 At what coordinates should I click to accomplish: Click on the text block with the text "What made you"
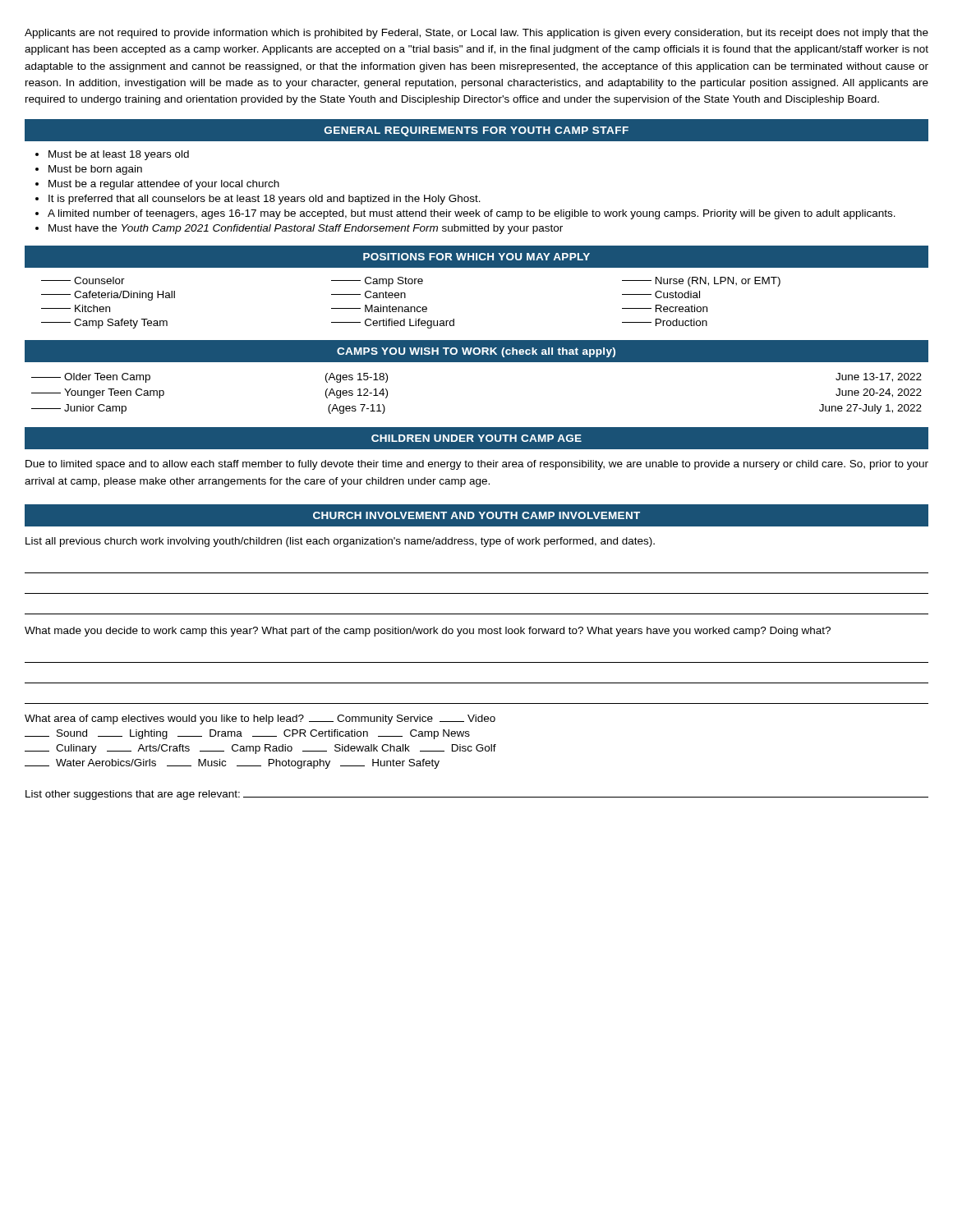pos(428,630)
